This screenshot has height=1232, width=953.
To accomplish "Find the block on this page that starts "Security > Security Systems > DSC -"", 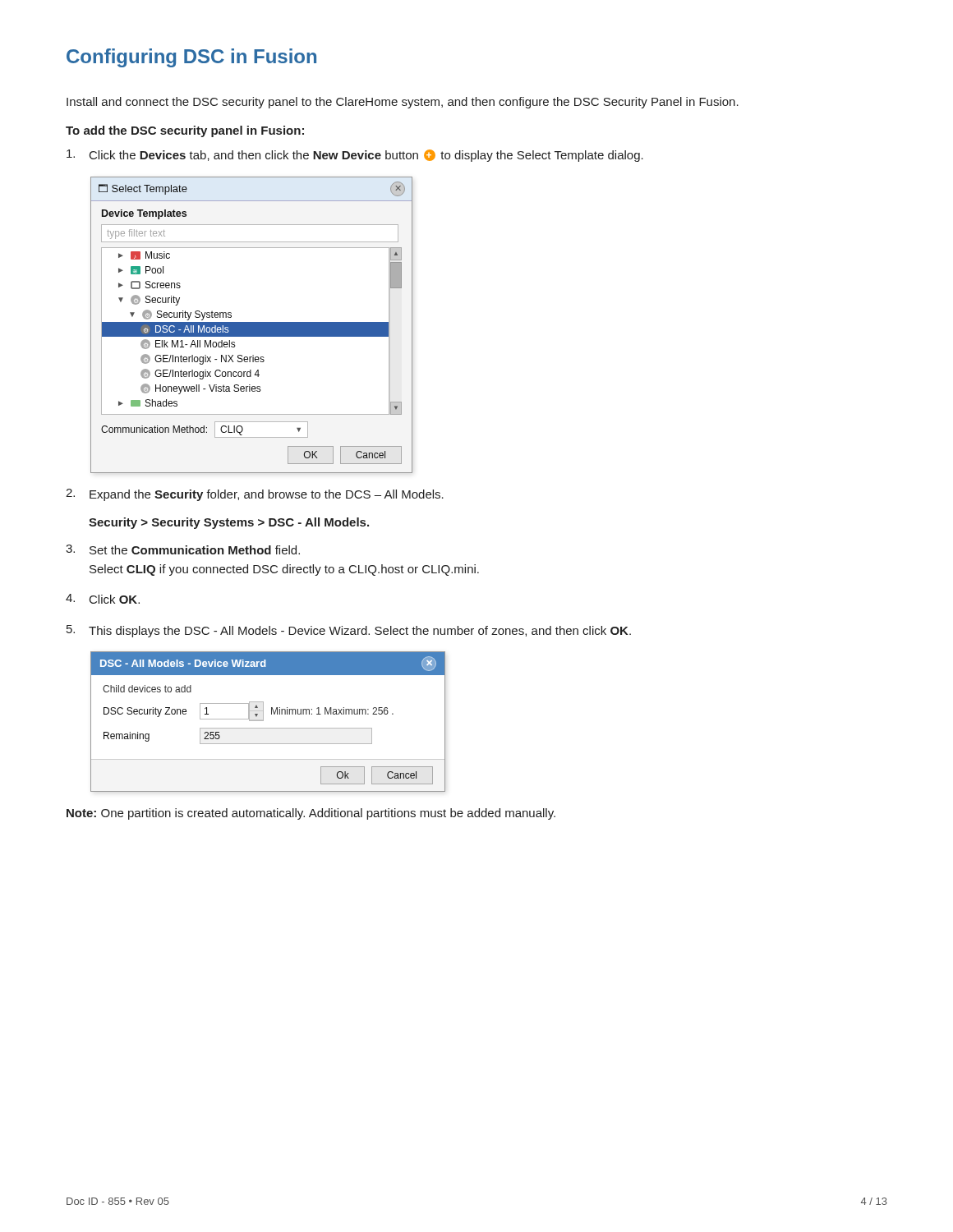I will click(229, 523).
